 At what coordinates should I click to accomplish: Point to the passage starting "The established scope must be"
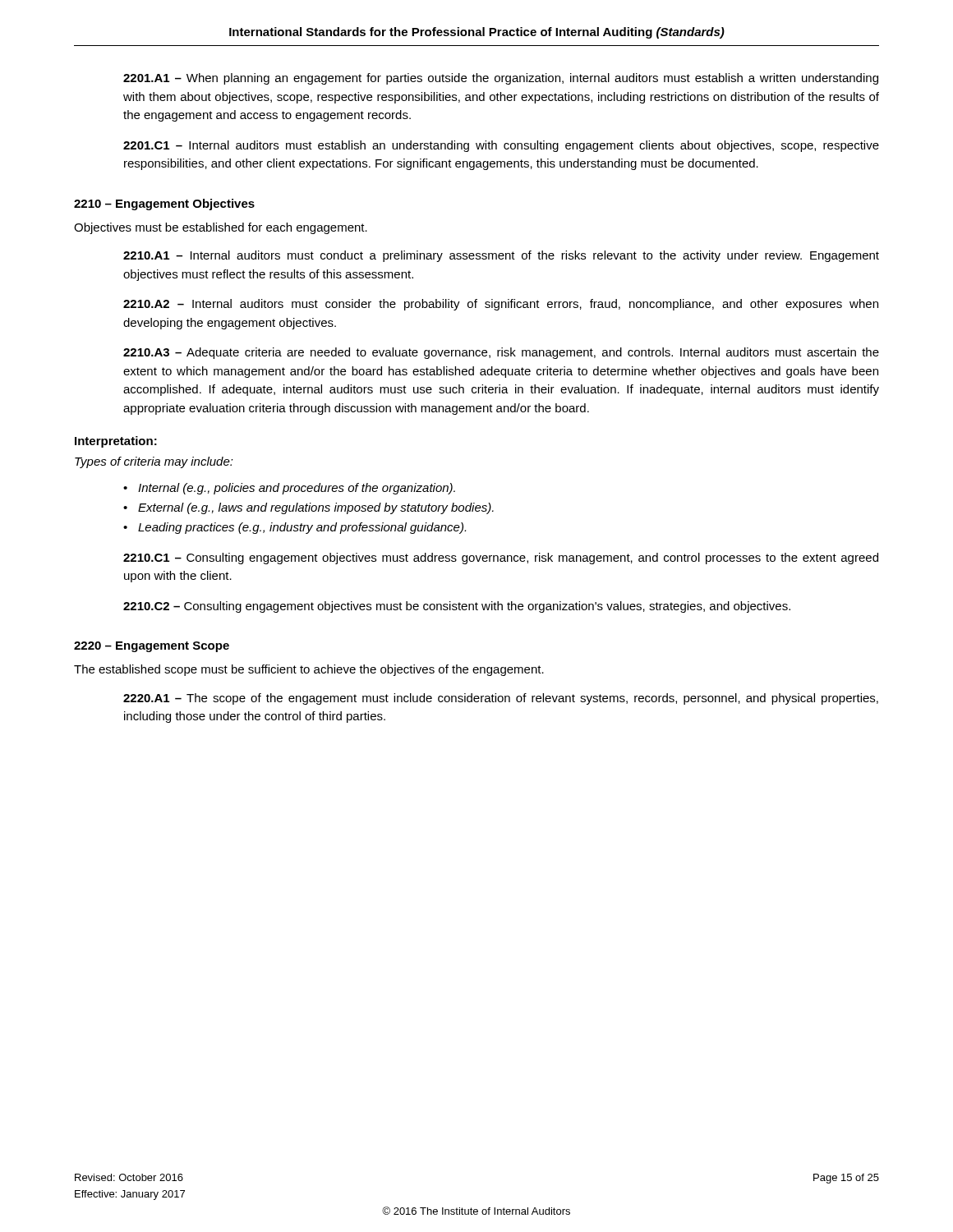tap(309, 669)
